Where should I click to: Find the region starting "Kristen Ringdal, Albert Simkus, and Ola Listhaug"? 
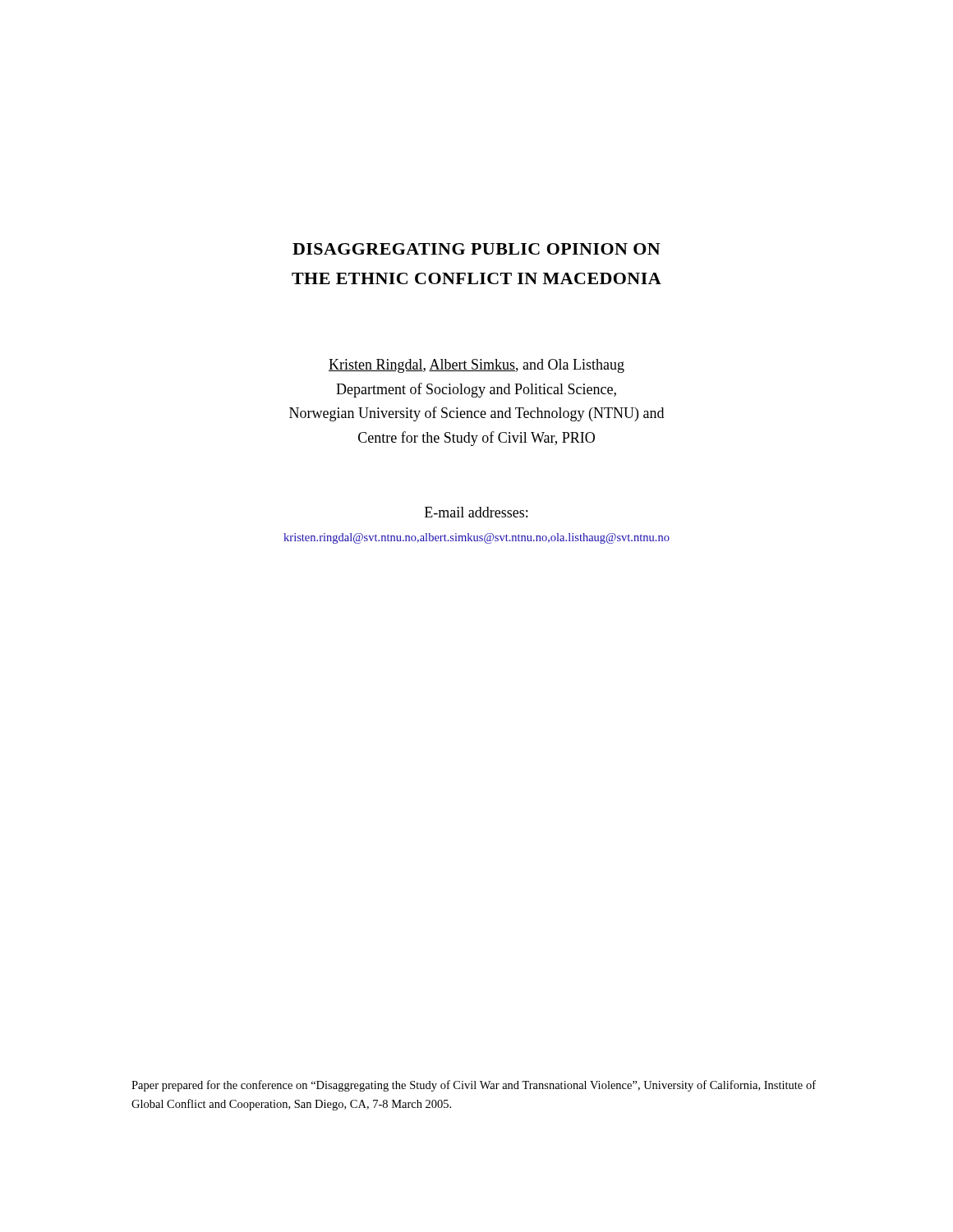[x=476, y=401]
